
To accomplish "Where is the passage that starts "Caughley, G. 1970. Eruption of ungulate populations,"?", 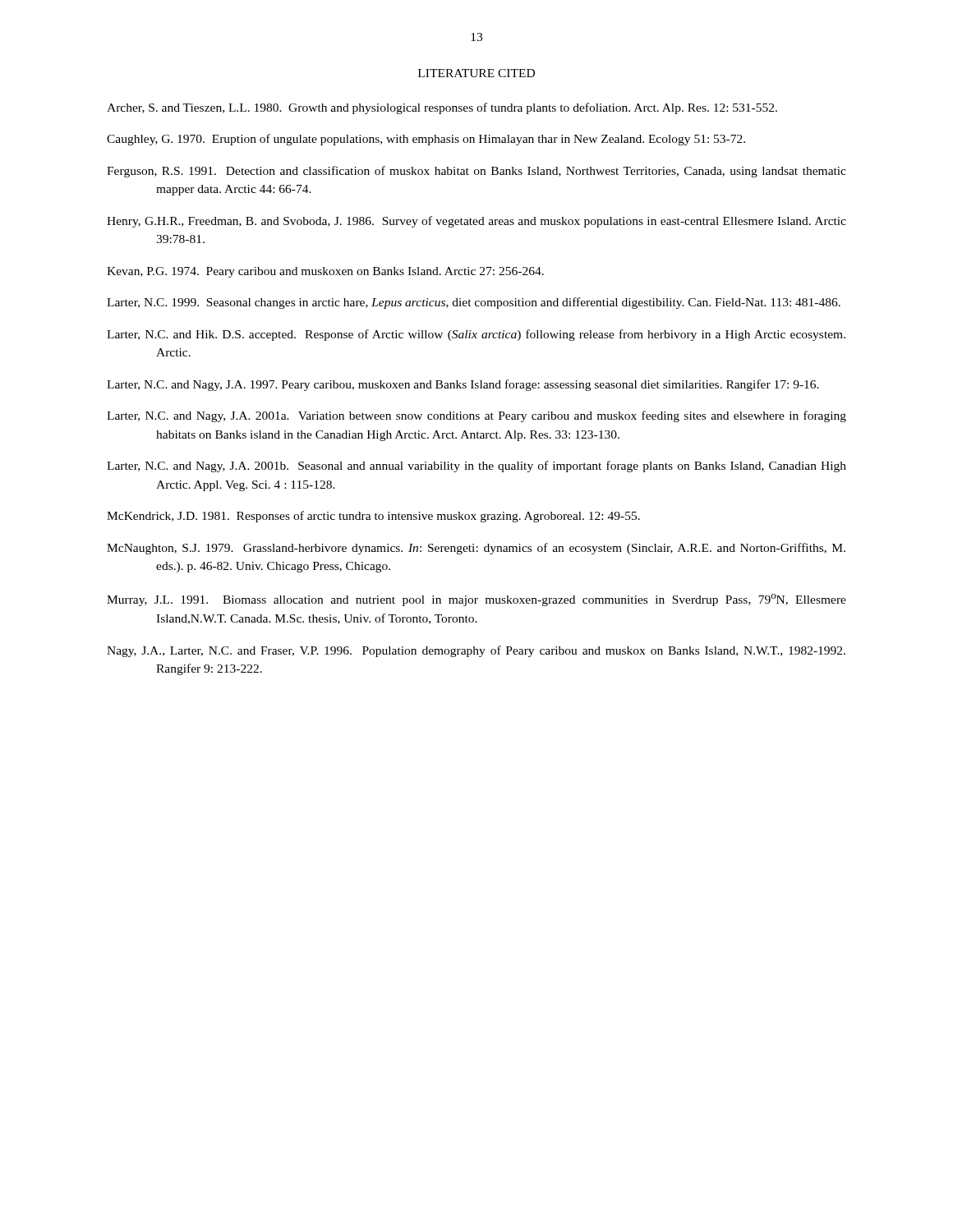I will [426, 139].
